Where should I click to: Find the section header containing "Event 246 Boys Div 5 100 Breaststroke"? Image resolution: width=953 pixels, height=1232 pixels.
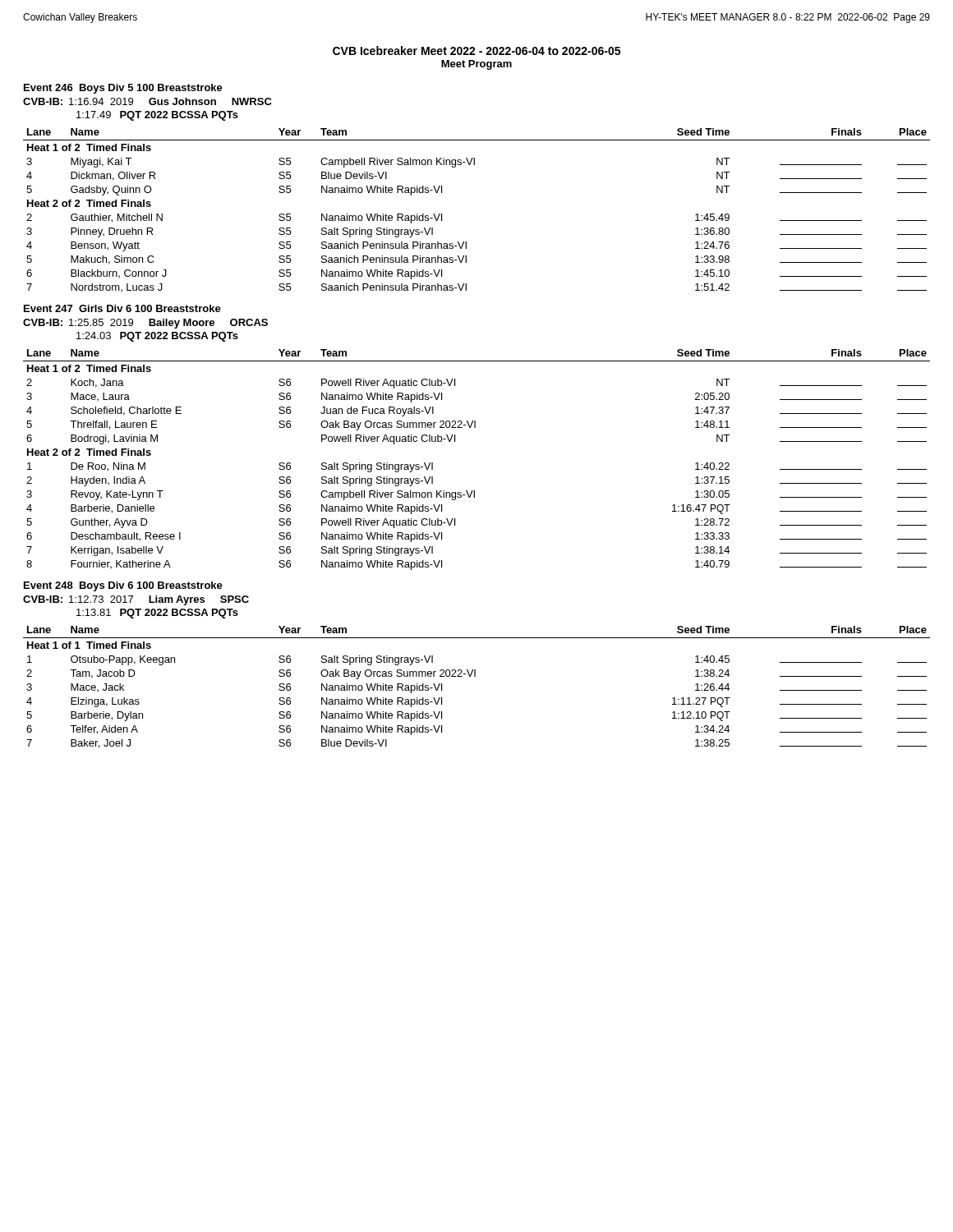point(123,87)
